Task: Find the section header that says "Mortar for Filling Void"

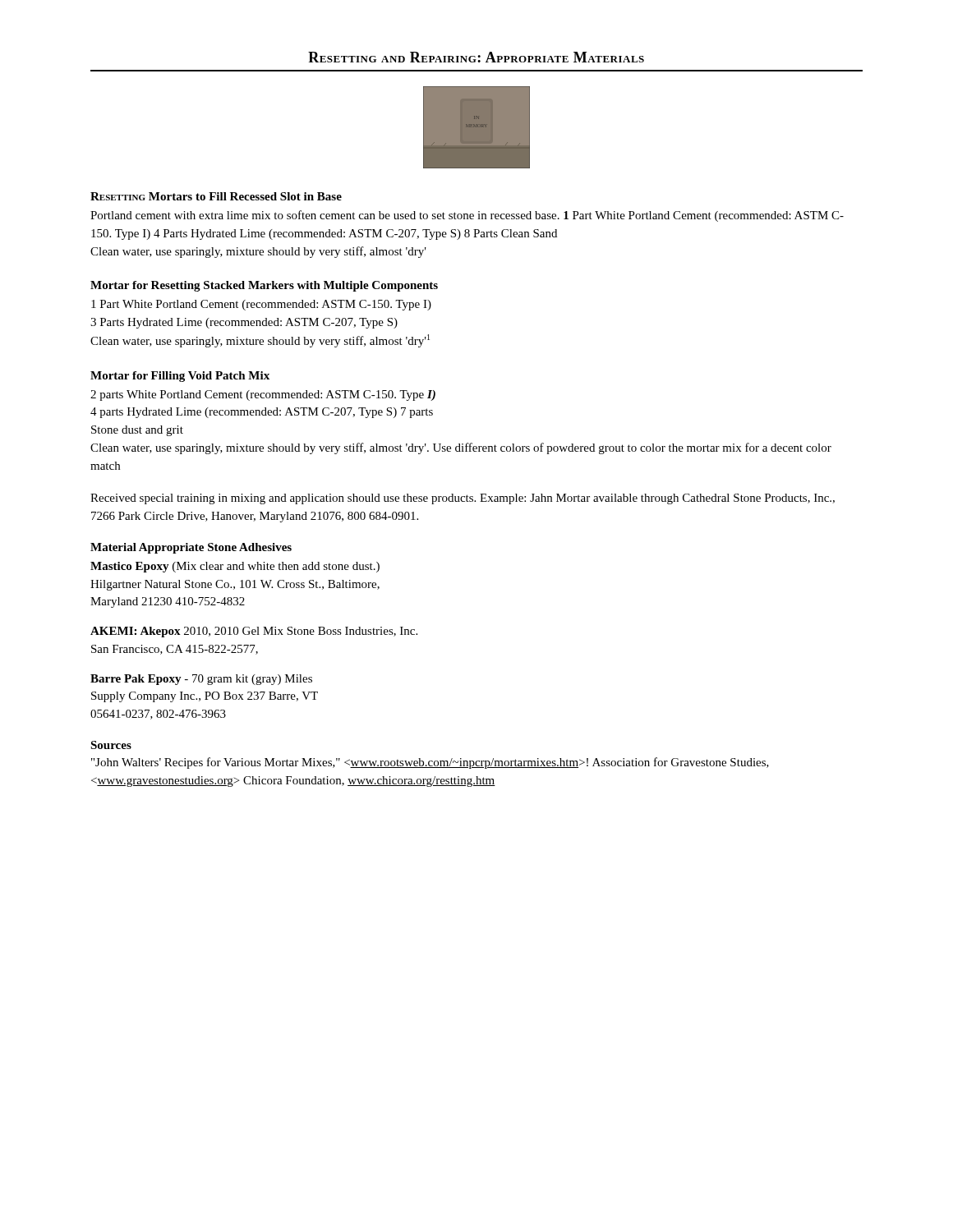Action: pos(180,375)
